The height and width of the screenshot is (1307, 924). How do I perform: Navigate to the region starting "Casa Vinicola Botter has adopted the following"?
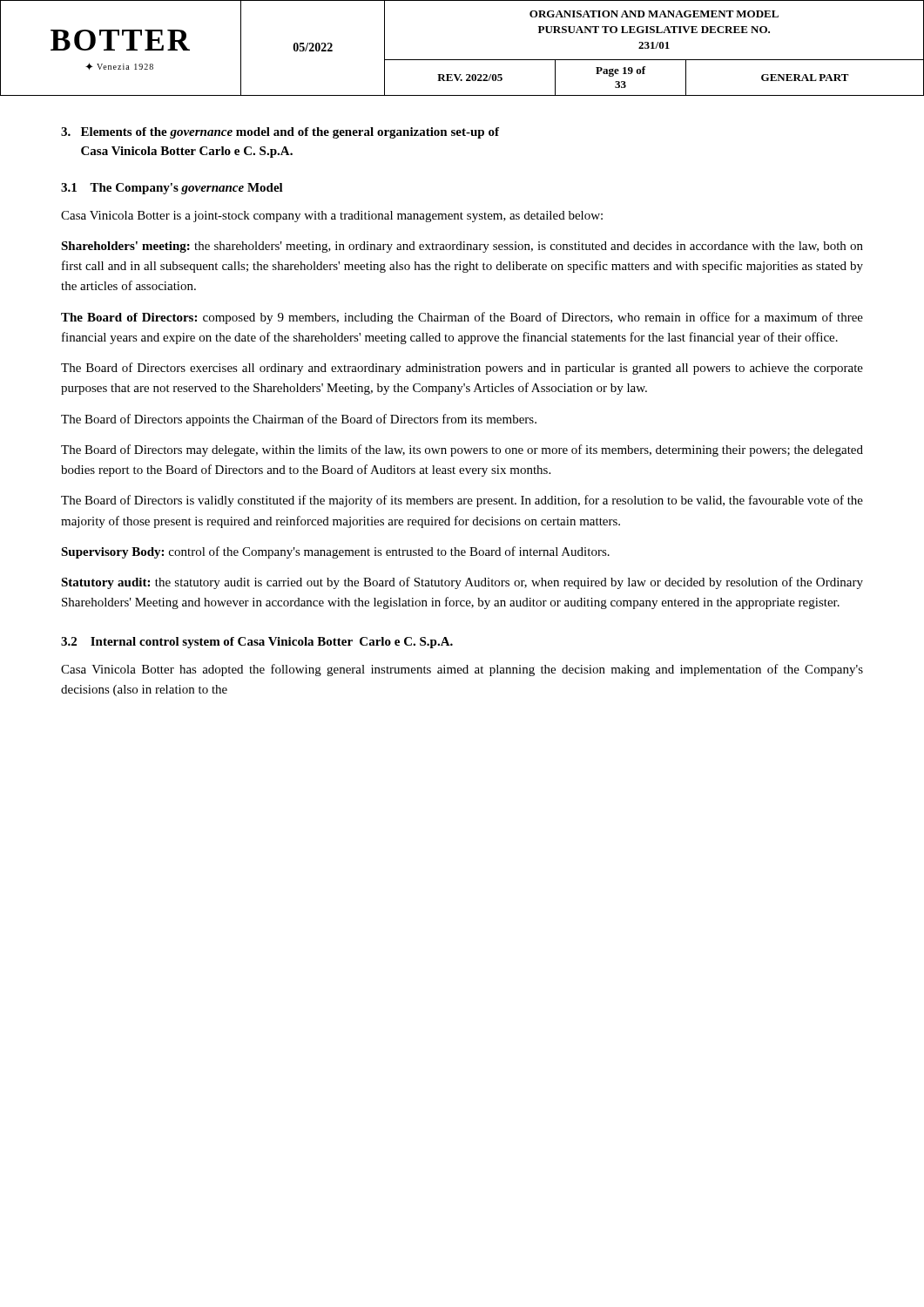click(462, 679)
